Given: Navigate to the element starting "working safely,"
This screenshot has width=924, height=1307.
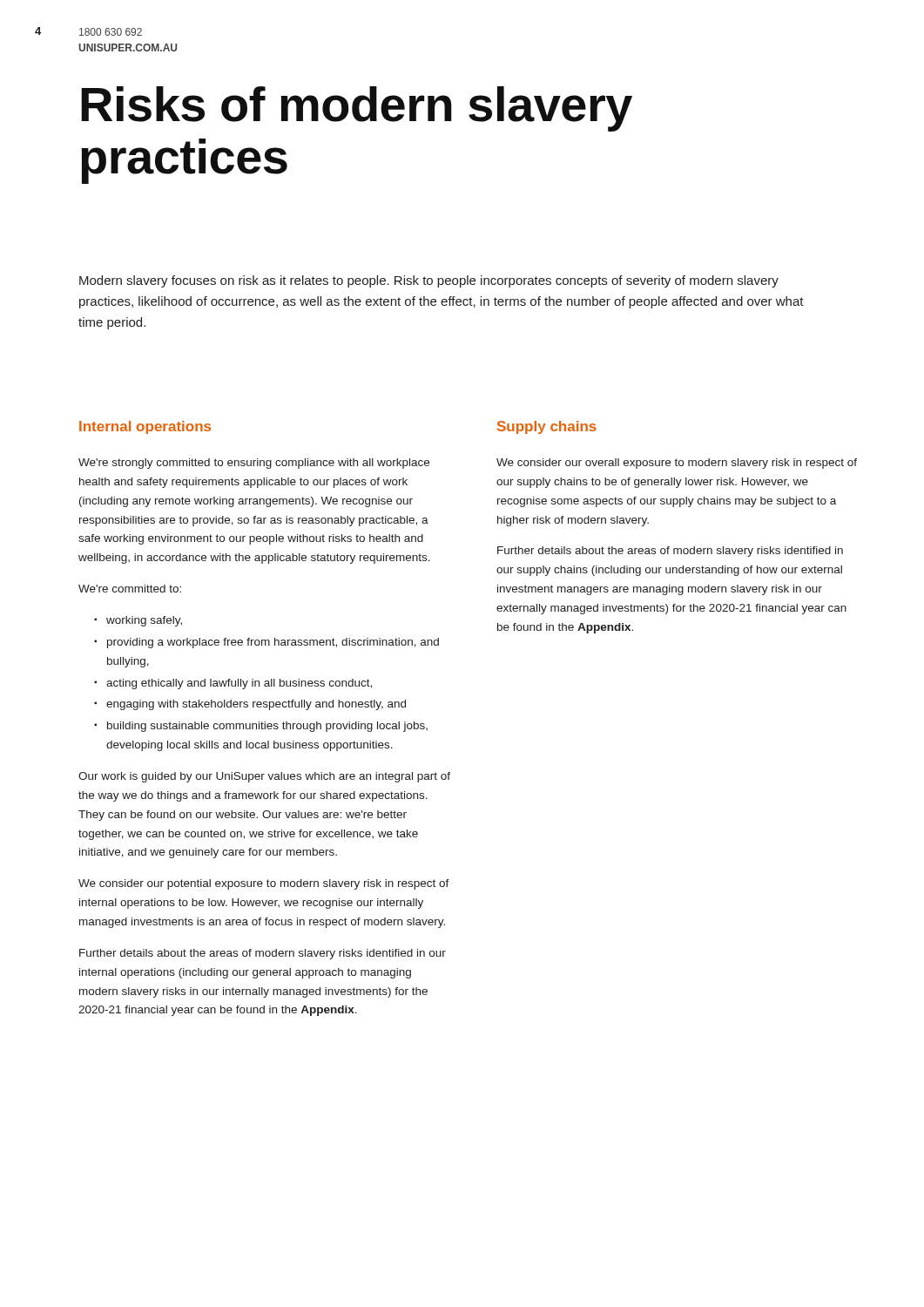Looking at the screenshot, I should point(145,620).
